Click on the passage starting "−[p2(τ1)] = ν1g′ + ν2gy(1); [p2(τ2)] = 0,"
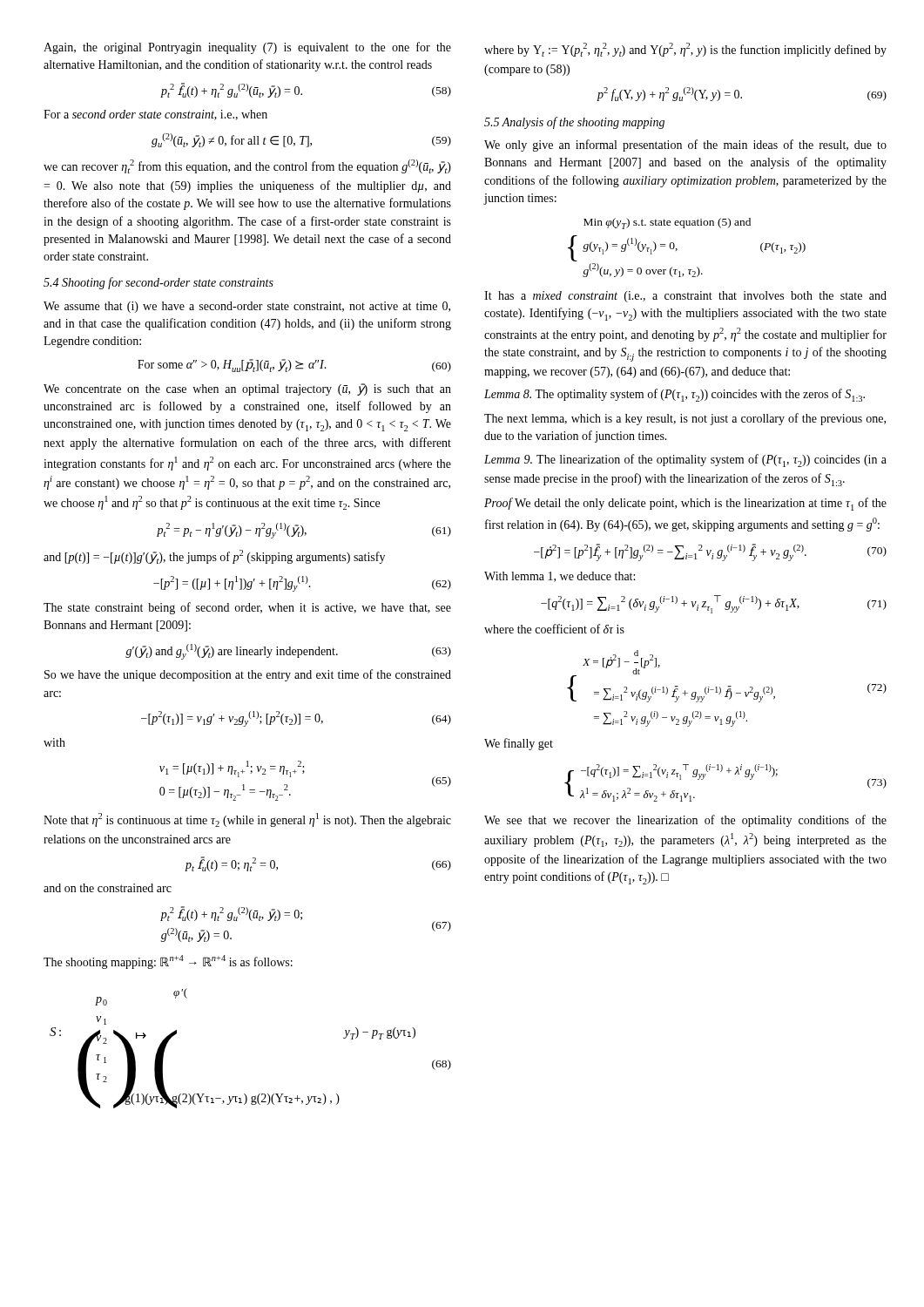 click(247, 718)
